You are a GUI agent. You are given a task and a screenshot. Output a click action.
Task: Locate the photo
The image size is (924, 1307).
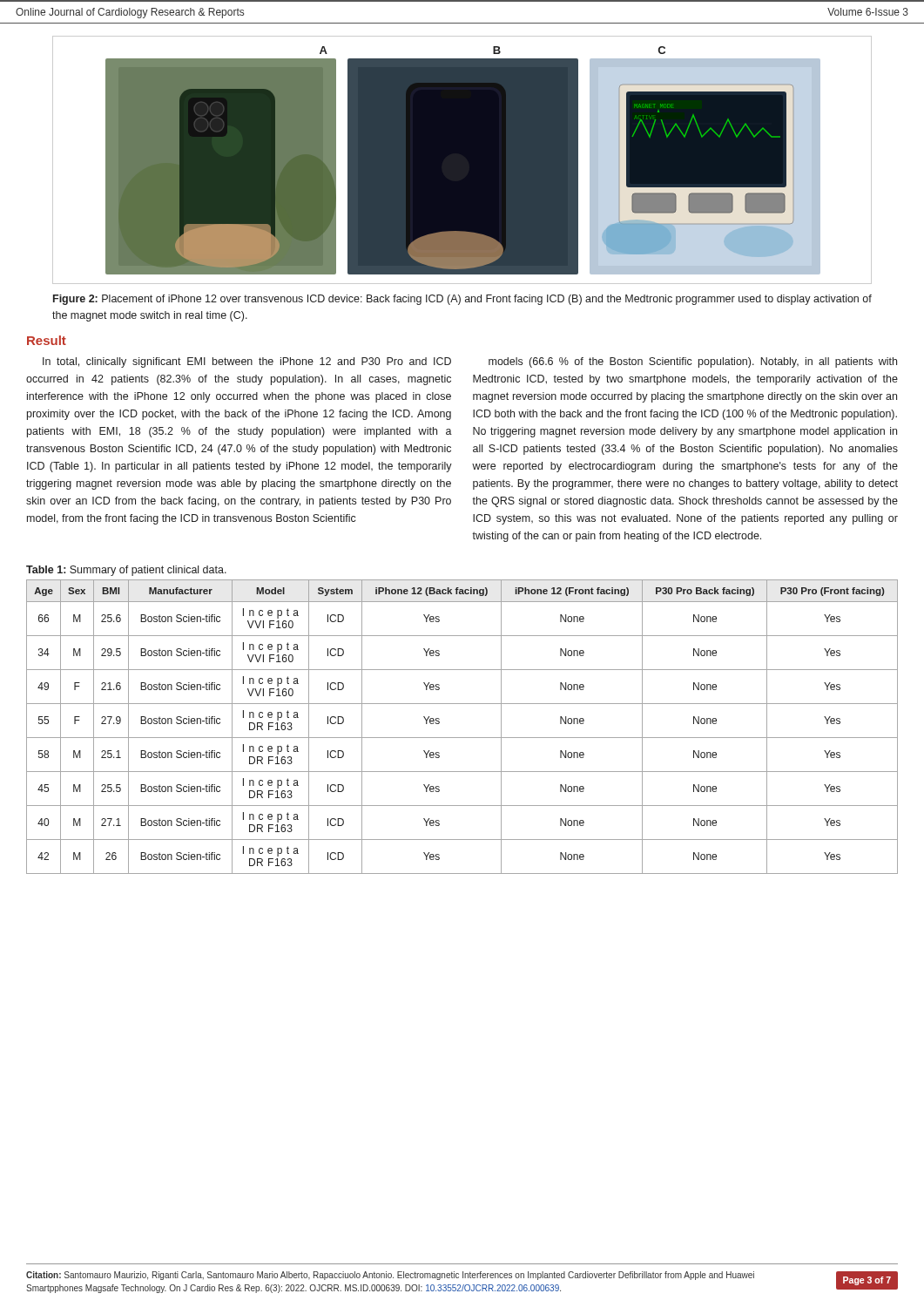coord(462,160)
